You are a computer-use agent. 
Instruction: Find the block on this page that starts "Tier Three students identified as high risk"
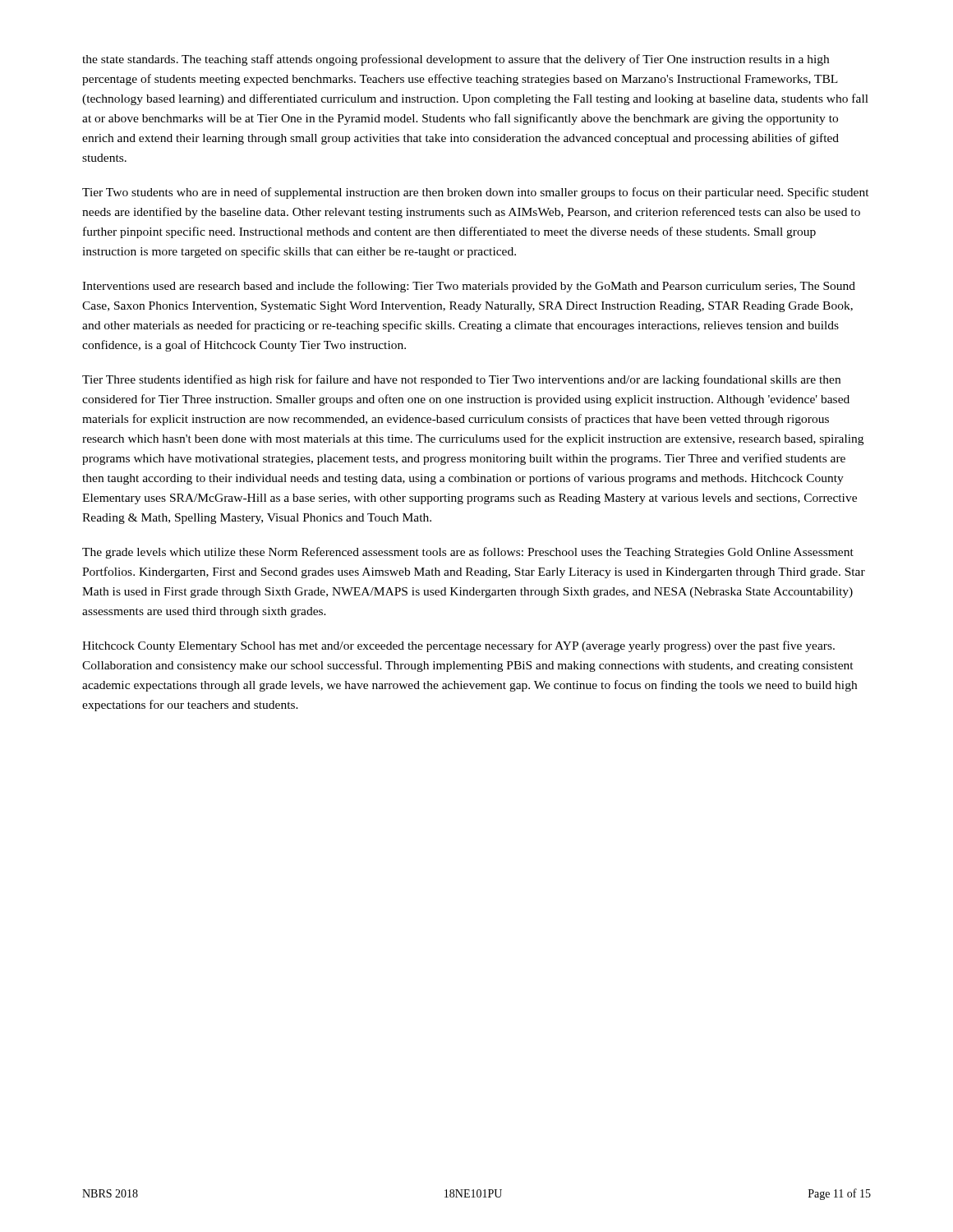[476, 449]
